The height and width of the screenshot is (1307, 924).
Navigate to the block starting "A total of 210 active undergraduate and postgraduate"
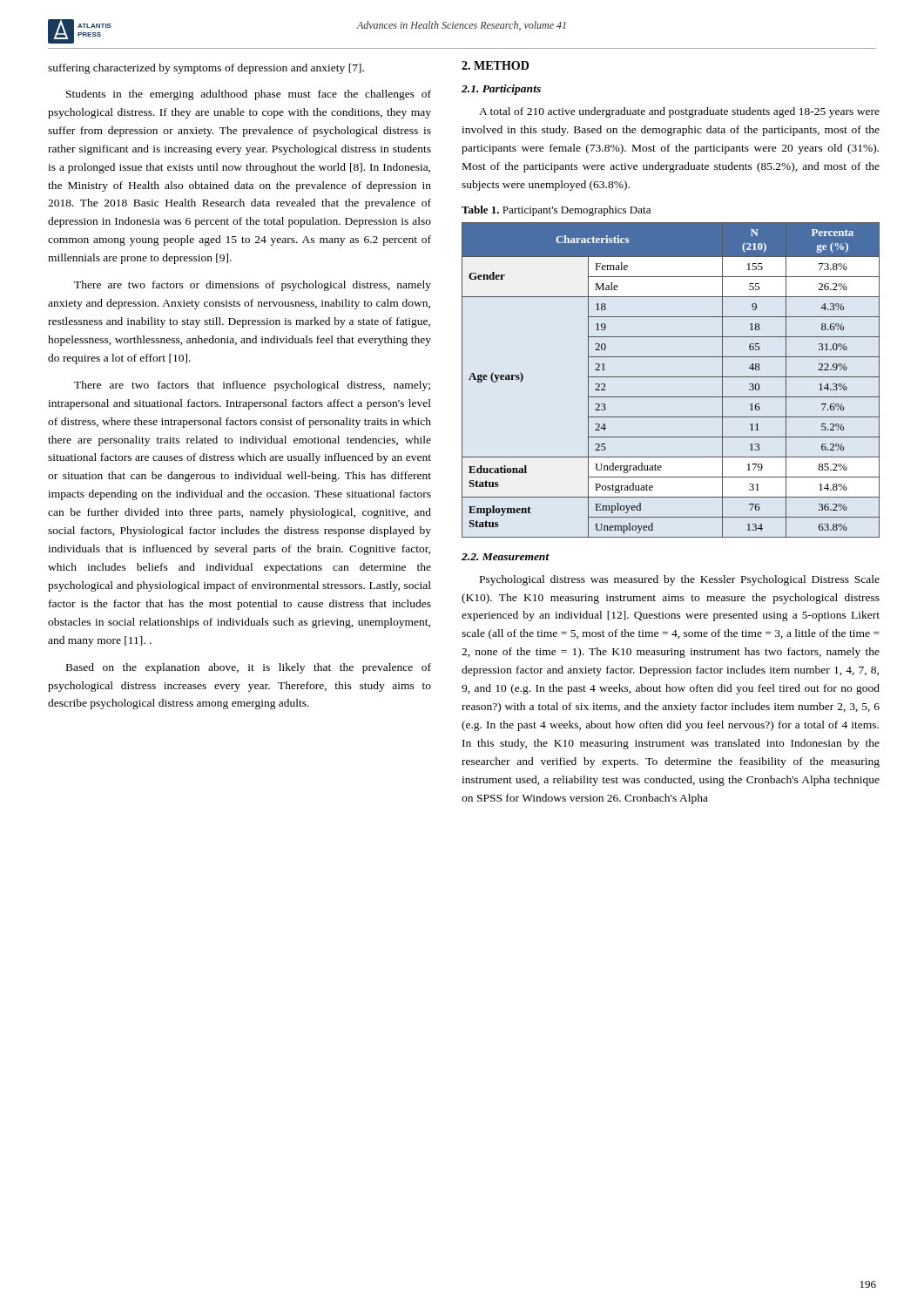coord(671,148)
